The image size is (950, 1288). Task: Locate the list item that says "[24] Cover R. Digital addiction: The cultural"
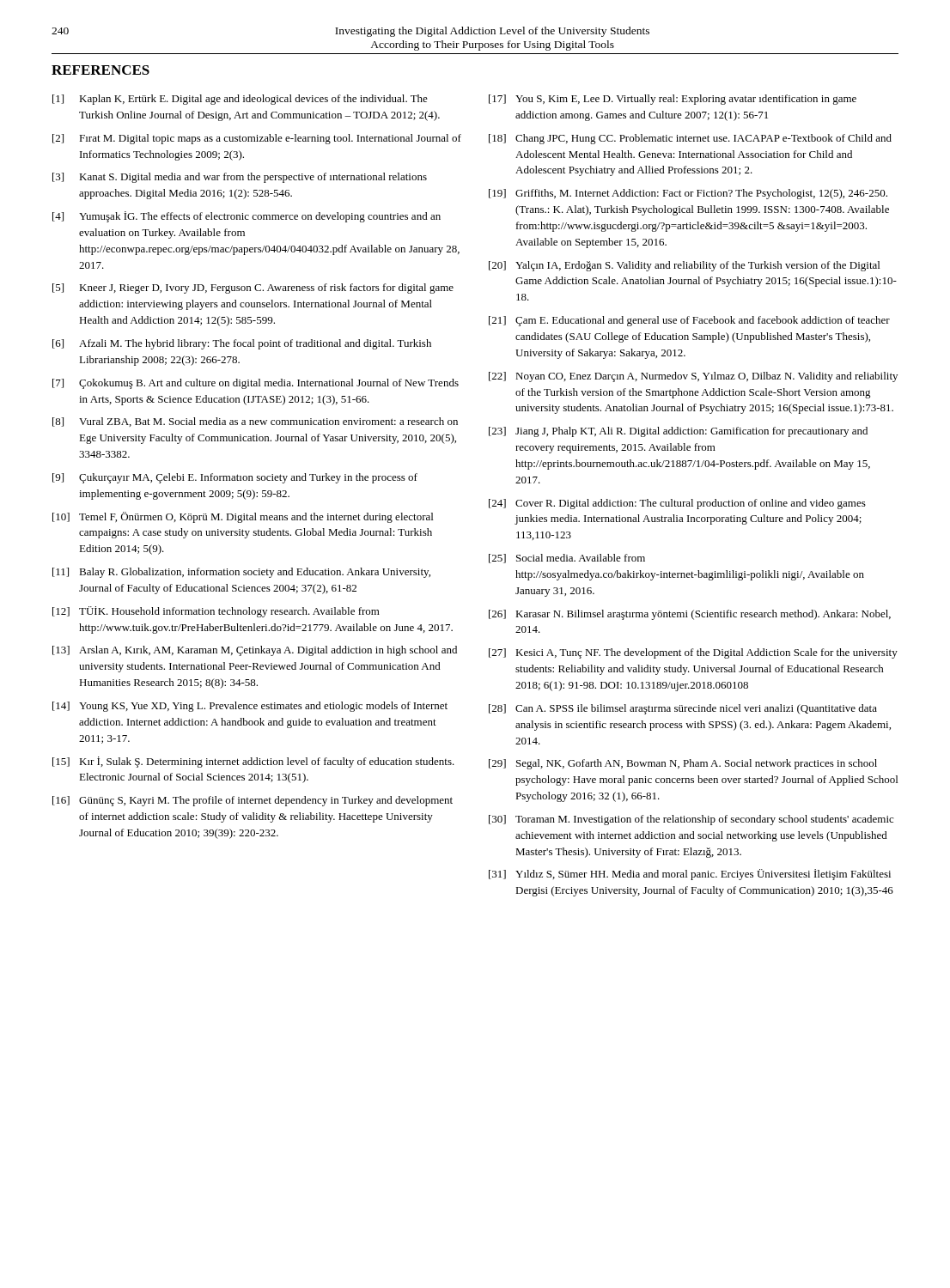(x=693, y=519)
